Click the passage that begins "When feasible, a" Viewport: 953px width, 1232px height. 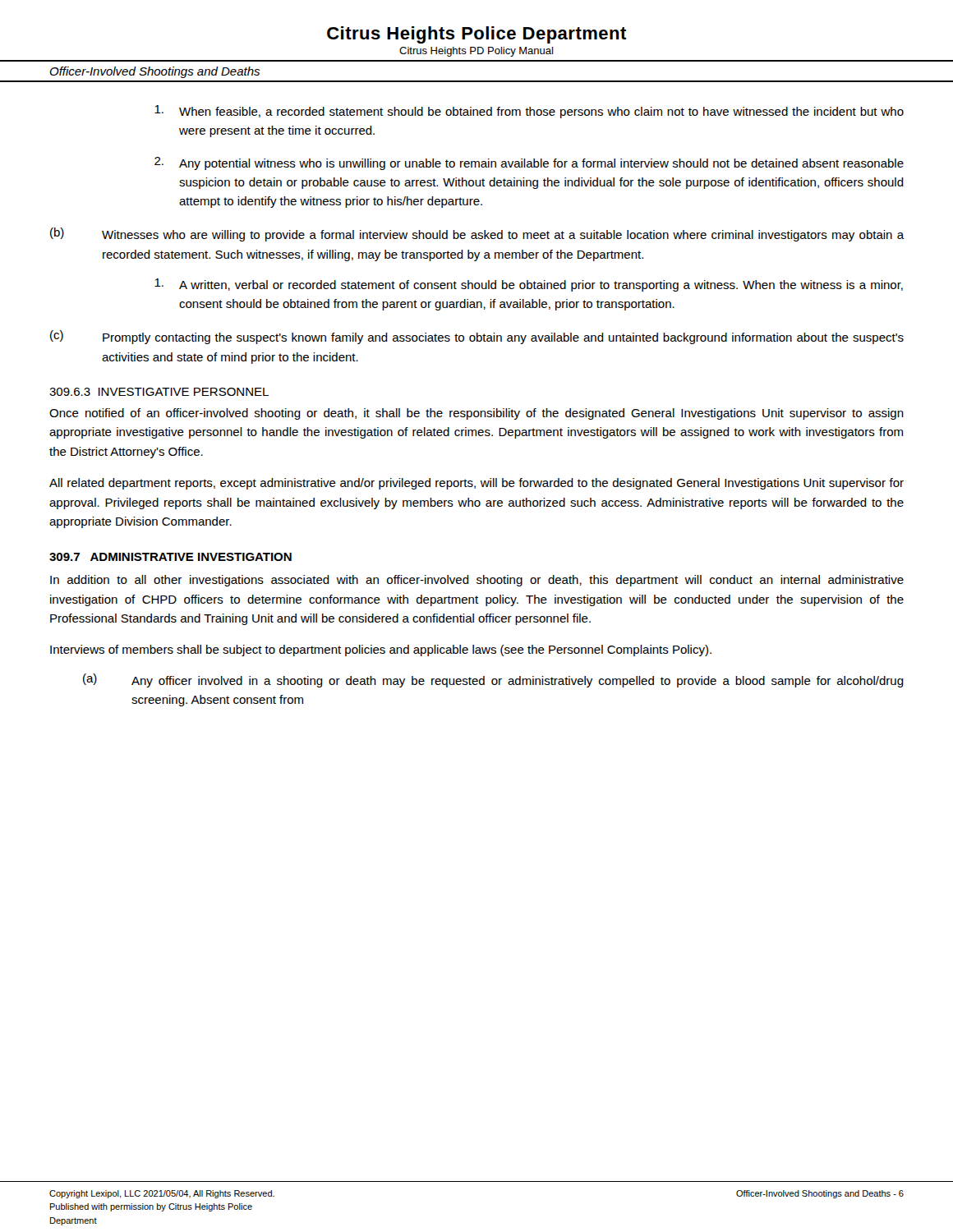(x=509, y=121)
